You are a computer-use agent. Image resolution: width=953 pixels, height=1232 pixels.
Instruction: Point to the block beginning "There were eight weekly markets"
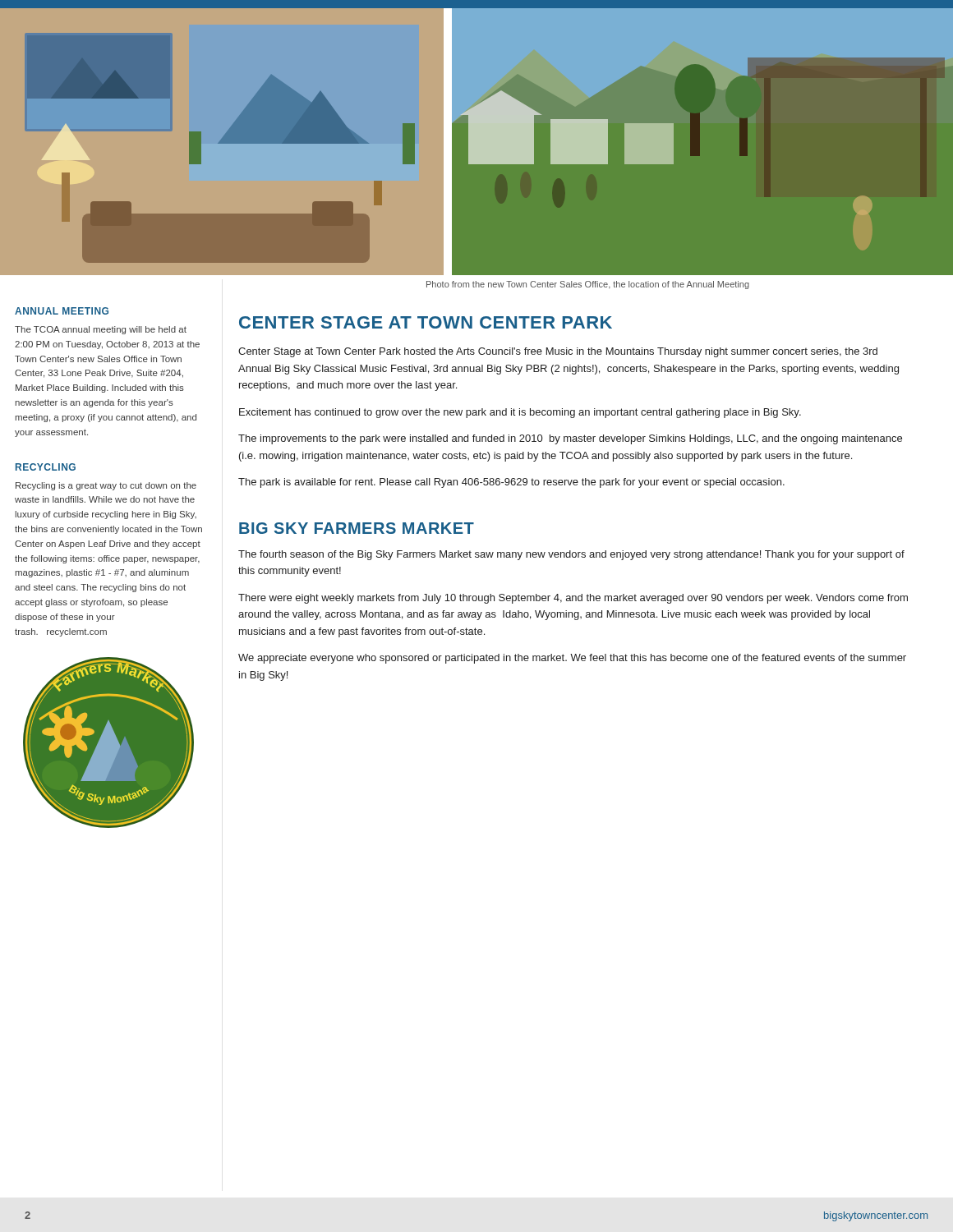[573, 614]
